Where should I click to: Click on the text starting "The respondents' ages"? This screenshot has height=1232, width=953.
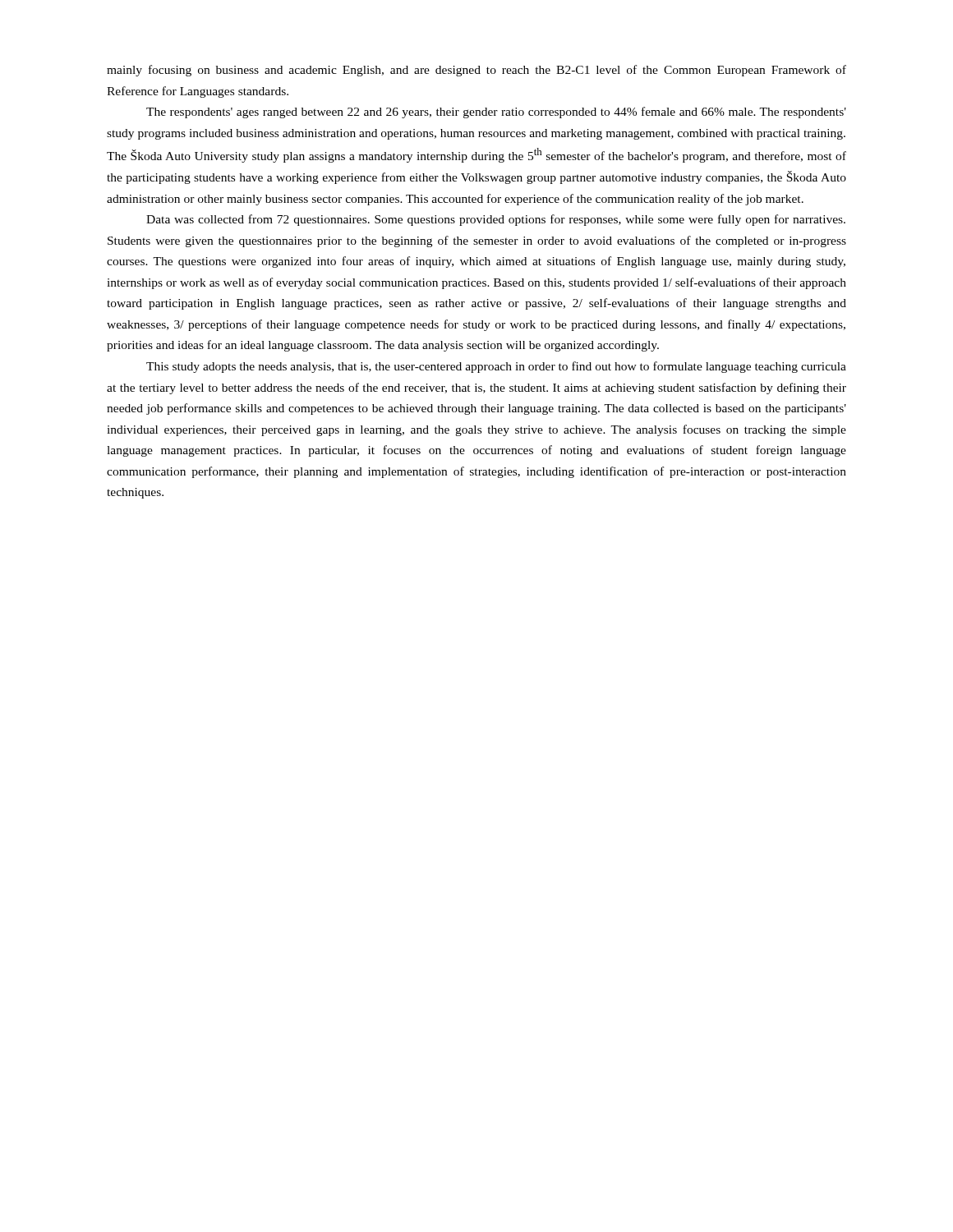476,155
